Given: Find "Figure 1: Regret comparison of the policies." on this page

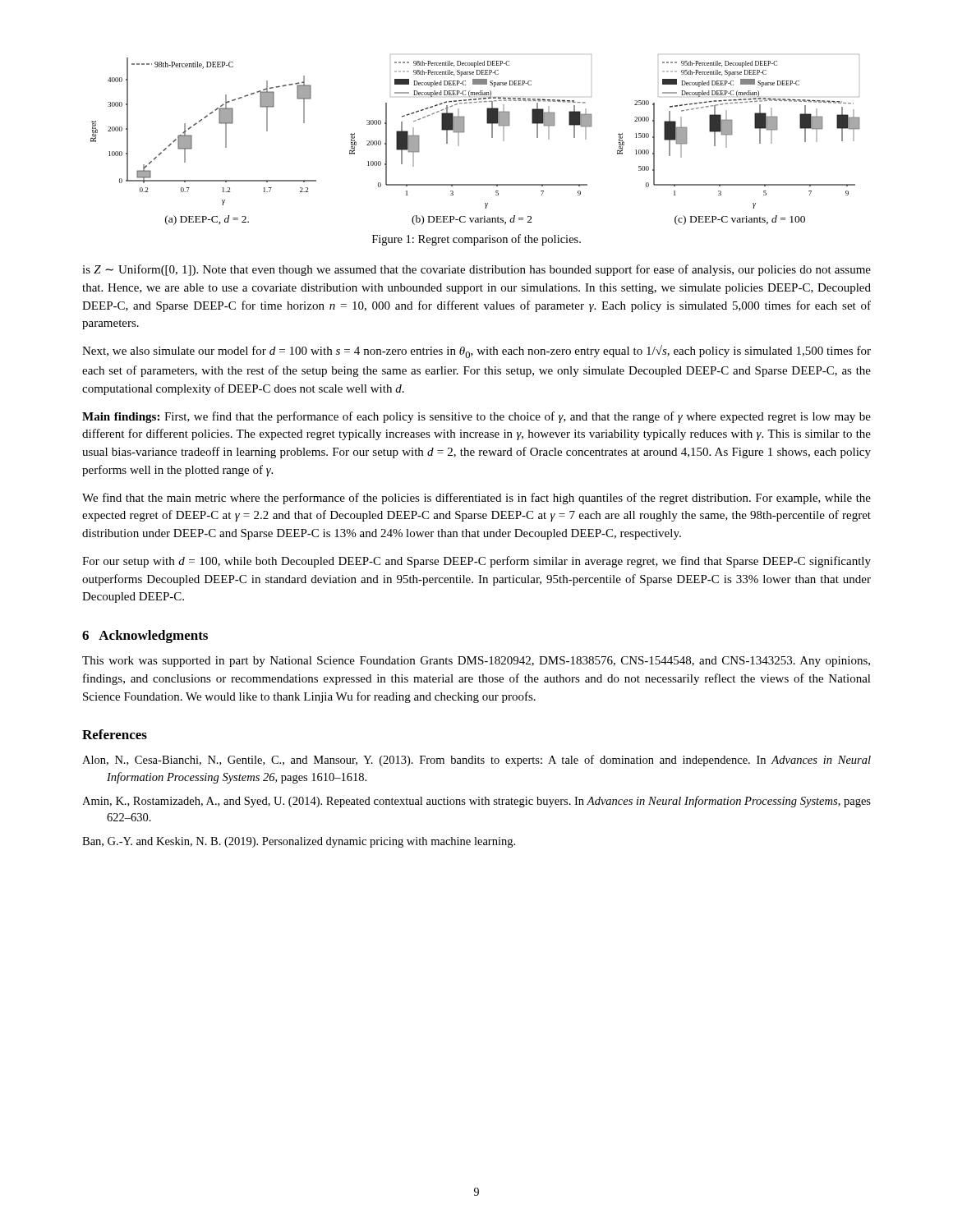Looking at the screenshot, I should (x=476, y=239).
